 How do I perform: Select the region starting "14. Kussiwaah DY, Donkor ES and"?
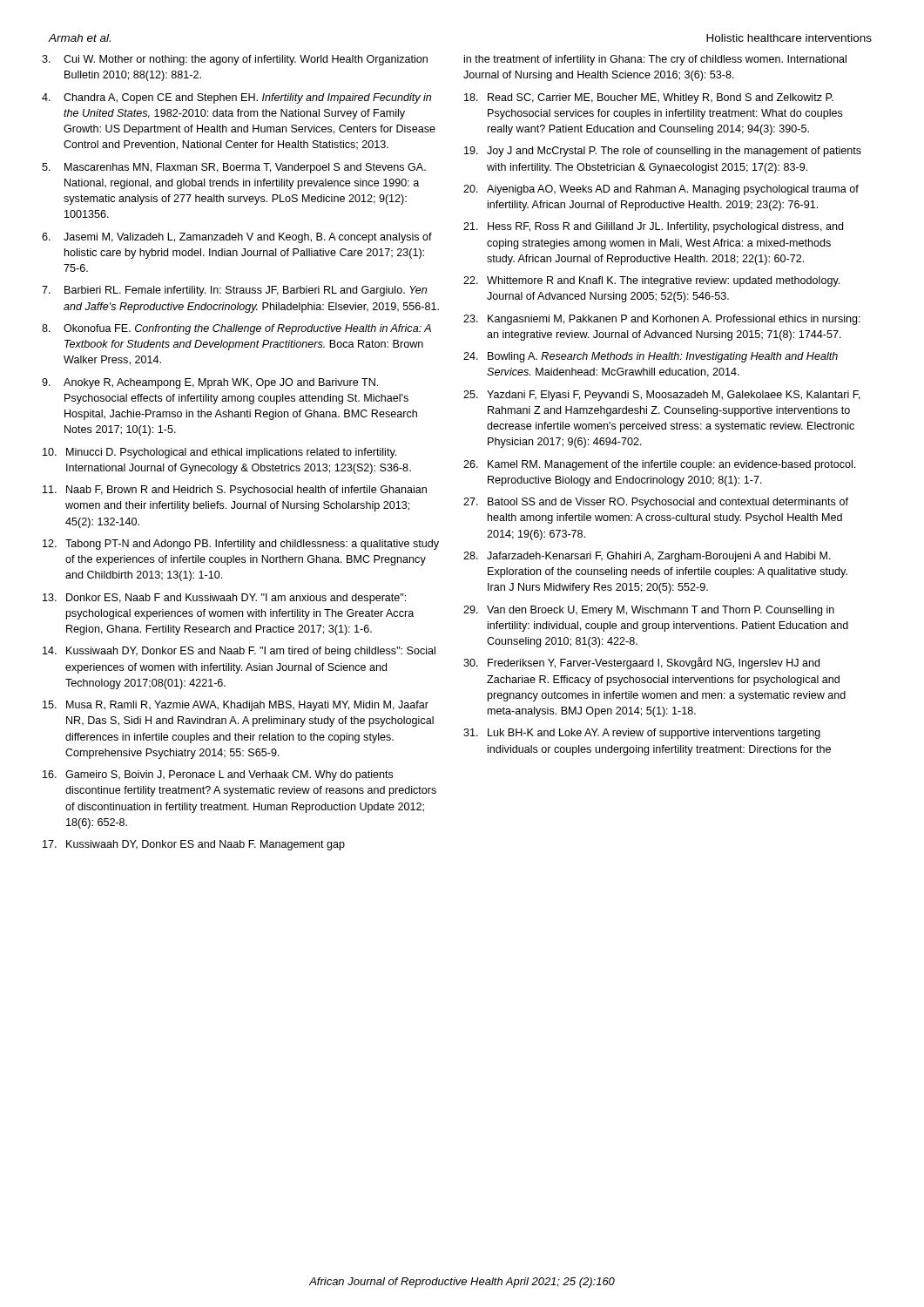pos(241,667)
